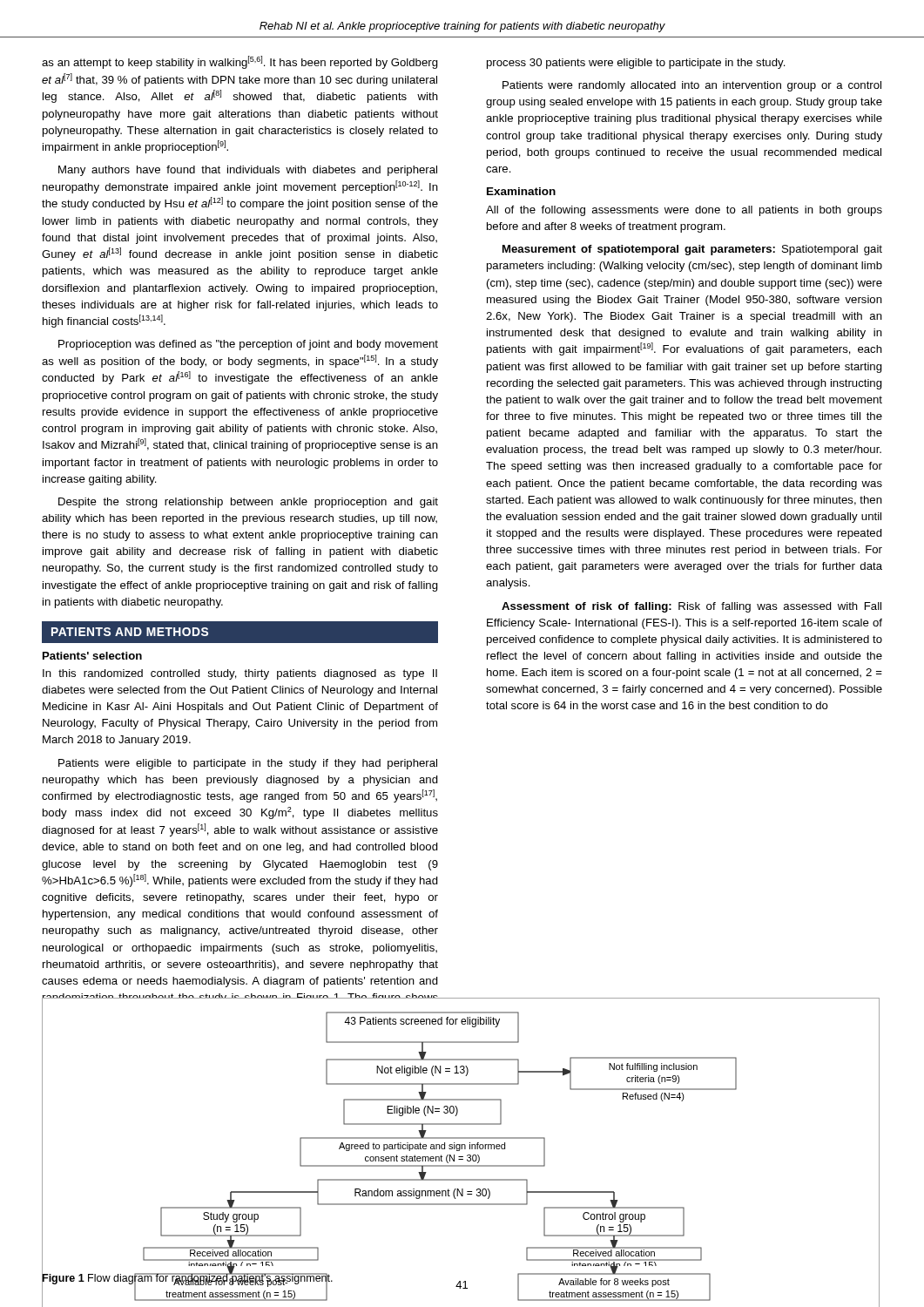Find the region starting "Proprioception was defined as "the perception of joint"
924x1307 pixels.
click(x=240, y=411)
